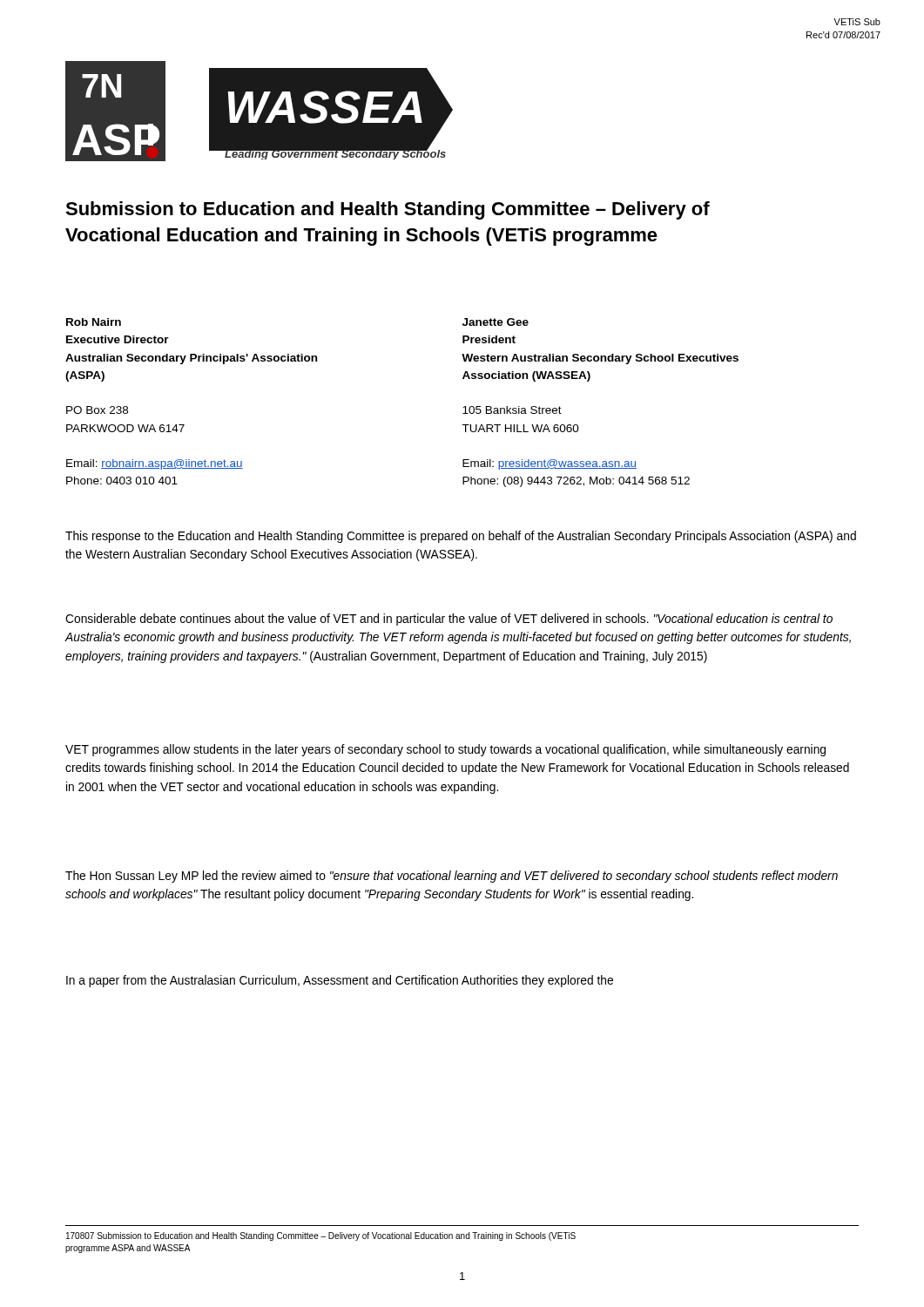The image size is (924, 1307).
Task: Find the text block starting "Considerable debate continues about the value of VET"
Action: coord(459,638)
